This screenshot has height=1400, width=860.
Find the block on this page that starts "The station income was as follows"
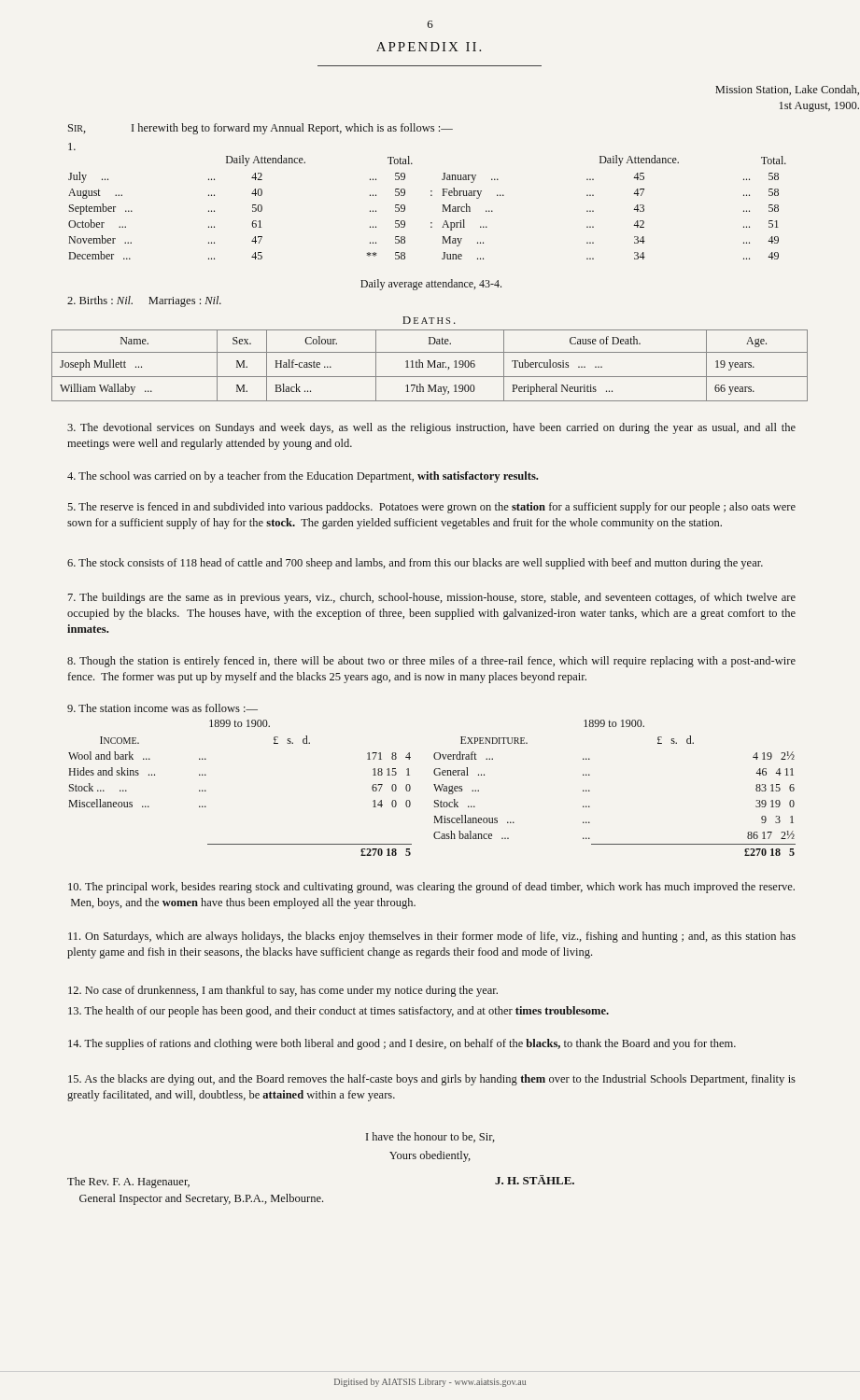point(162,708)
